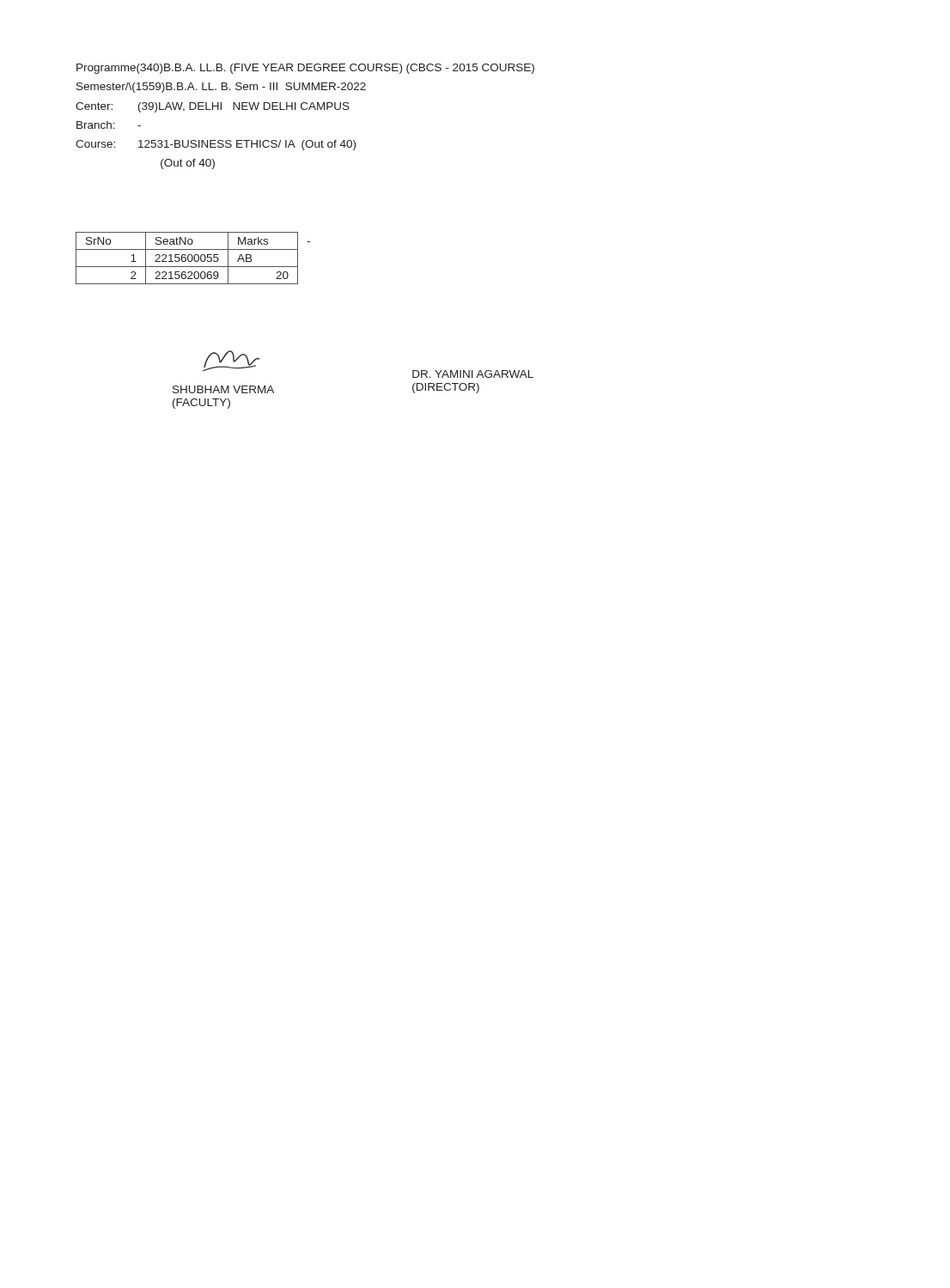
Task: Locate the text block that says "Programme(340)B.B.A. LL.B. (FIVE YEAR DEGREE COURSE)"
Action: [305, 116]
